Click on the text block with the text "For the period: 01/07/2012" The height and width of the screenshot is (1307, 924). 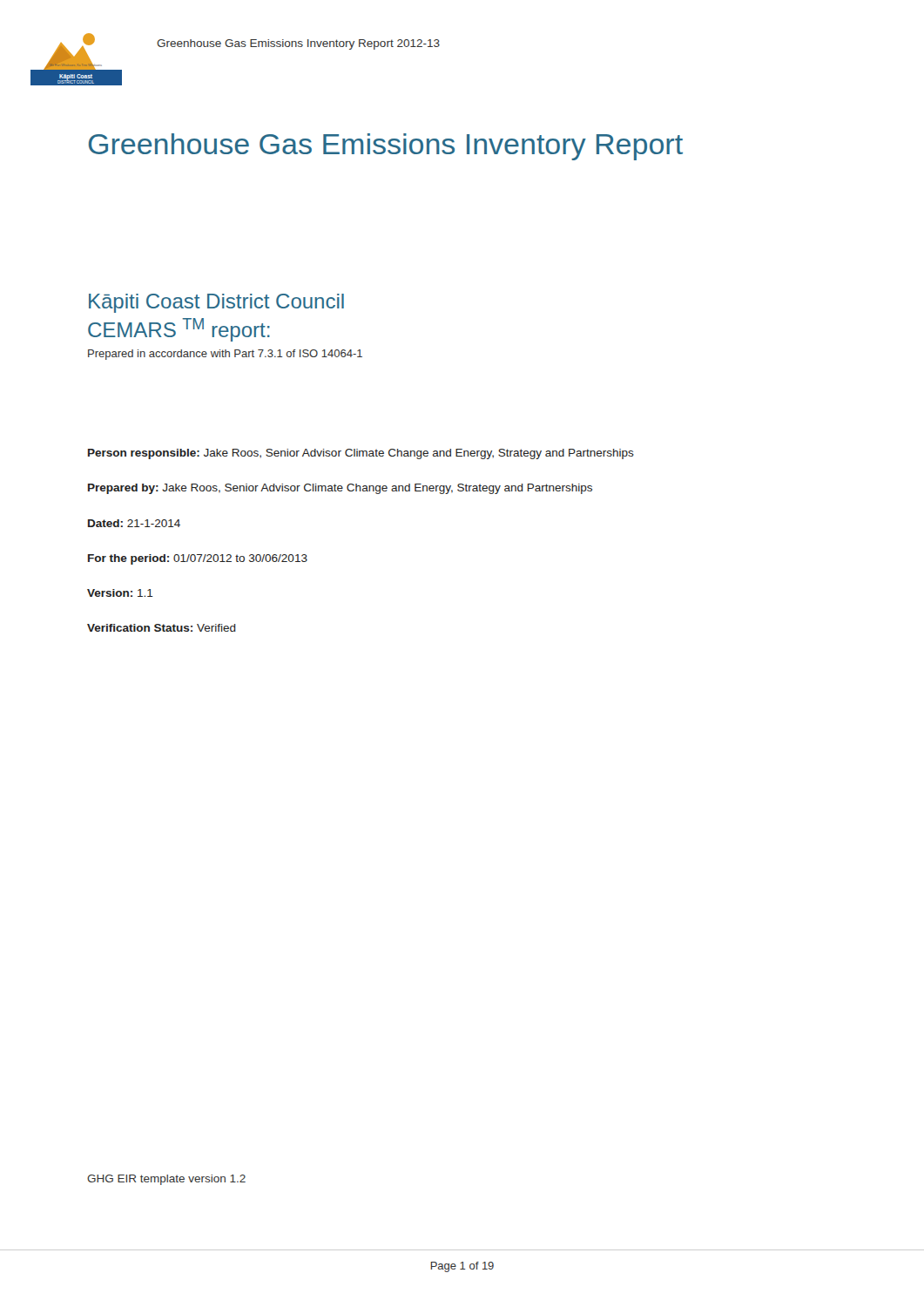pos(197,558)
